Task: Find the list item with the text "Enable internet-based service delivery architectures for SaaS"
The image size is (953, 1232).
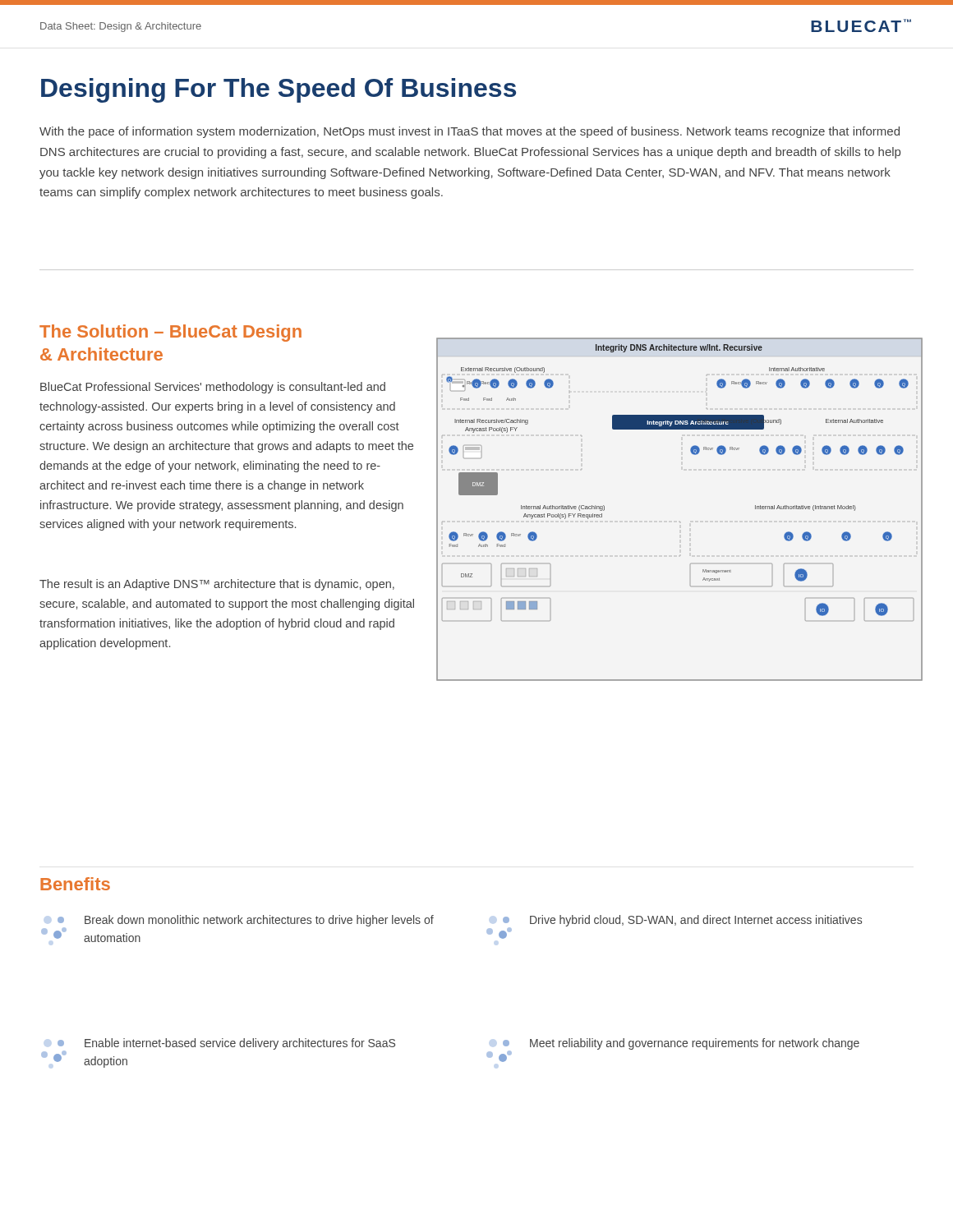Action: 241,1053
